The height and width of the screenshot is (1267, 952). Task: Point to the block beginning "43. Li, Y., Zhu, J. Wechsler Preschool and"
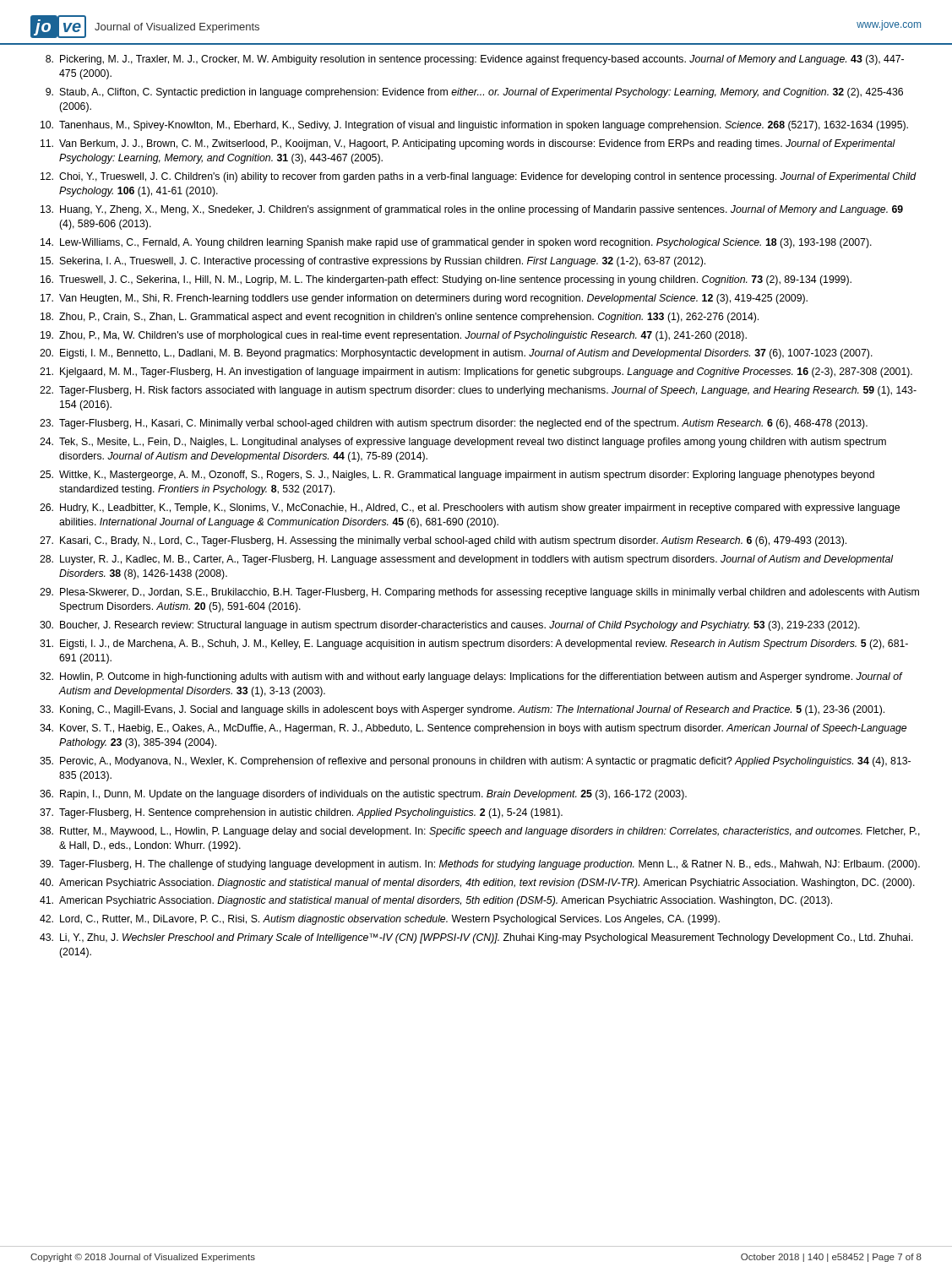tap(476, 945)
